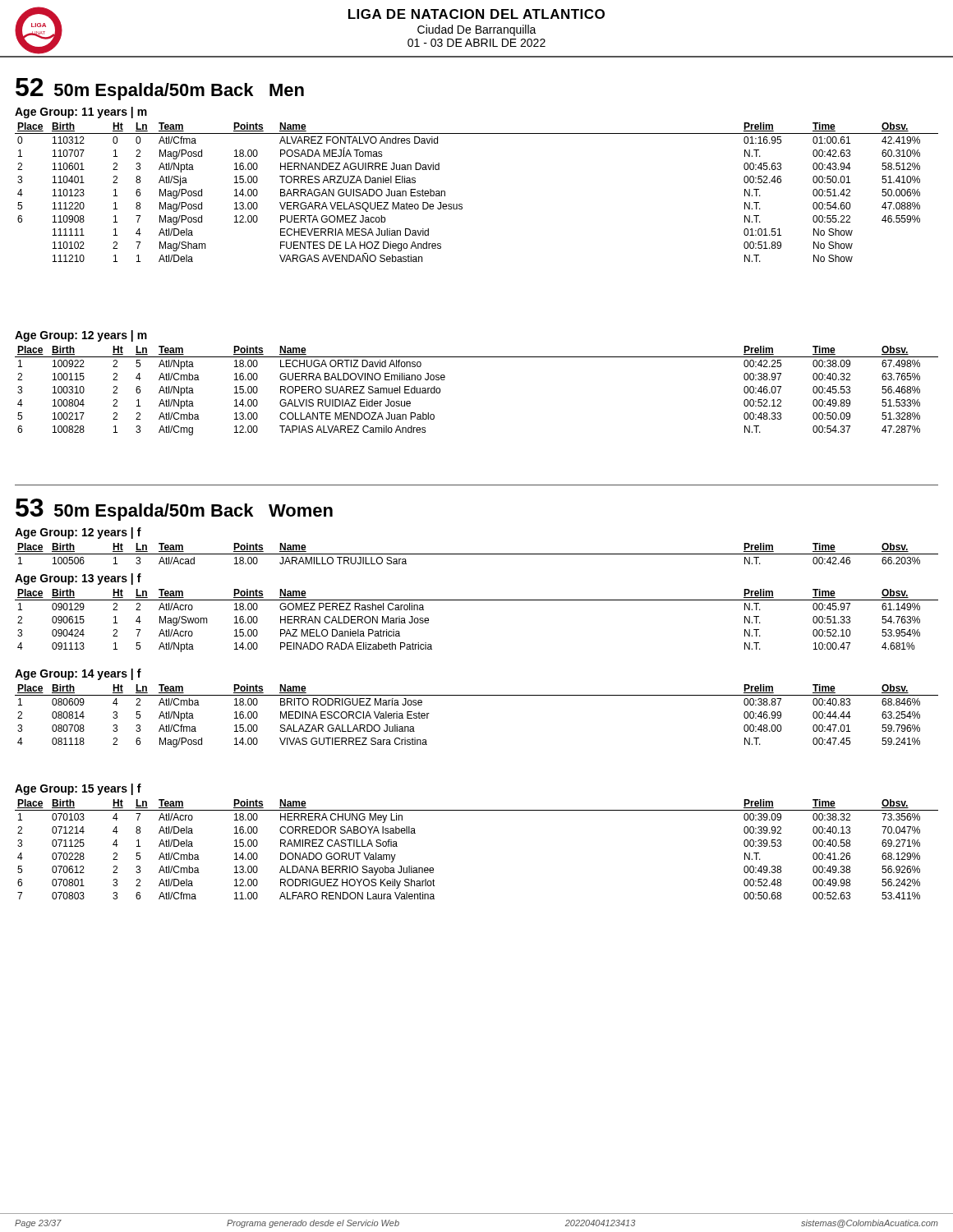The width and height of the screenshot is (953, 1232).
Task: Click where it says "Age Group: 11 years | m"
Action: point(81,112)
